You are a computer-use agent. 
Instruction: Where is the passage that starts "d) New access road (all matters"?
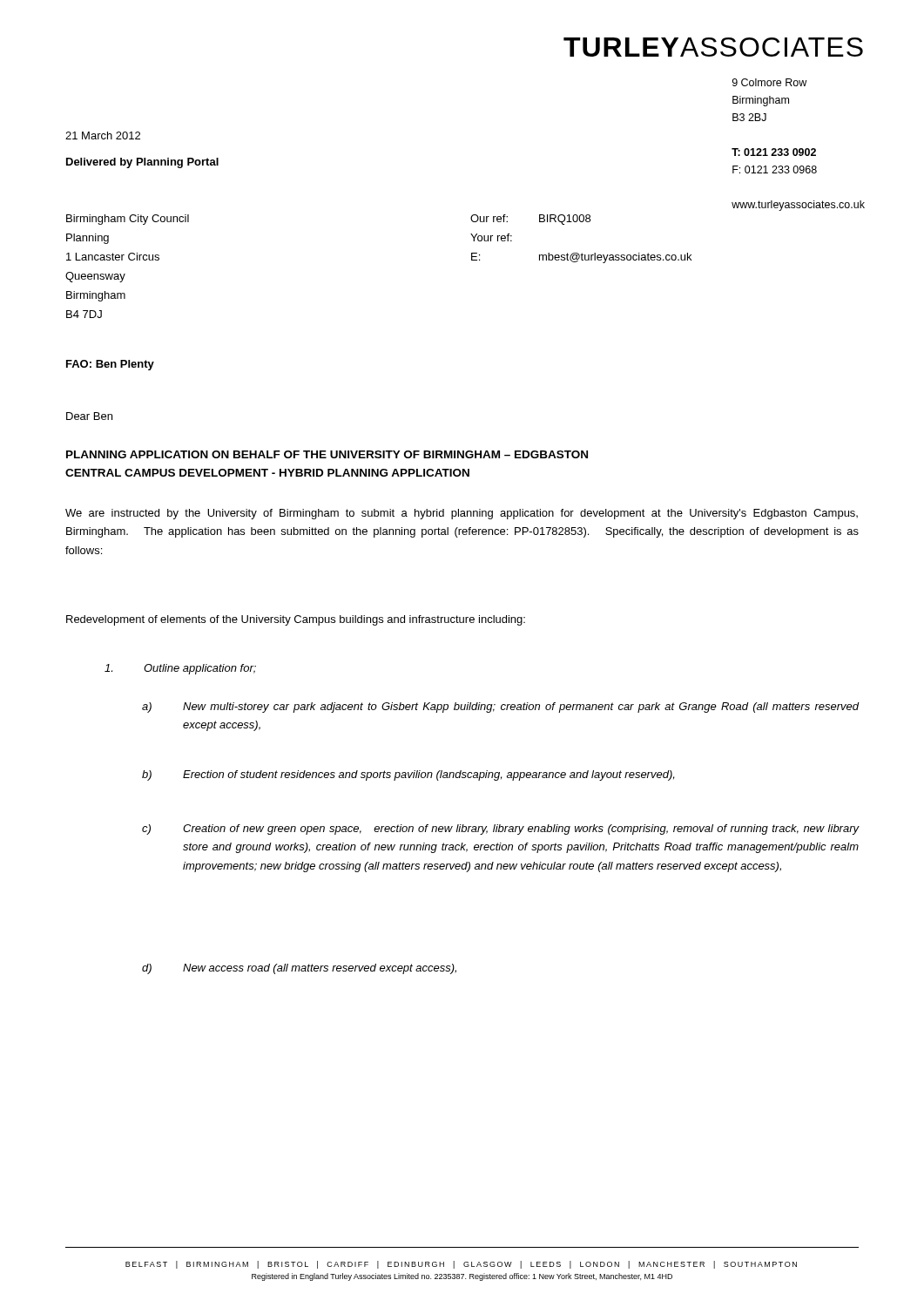[x=299, y=969]
